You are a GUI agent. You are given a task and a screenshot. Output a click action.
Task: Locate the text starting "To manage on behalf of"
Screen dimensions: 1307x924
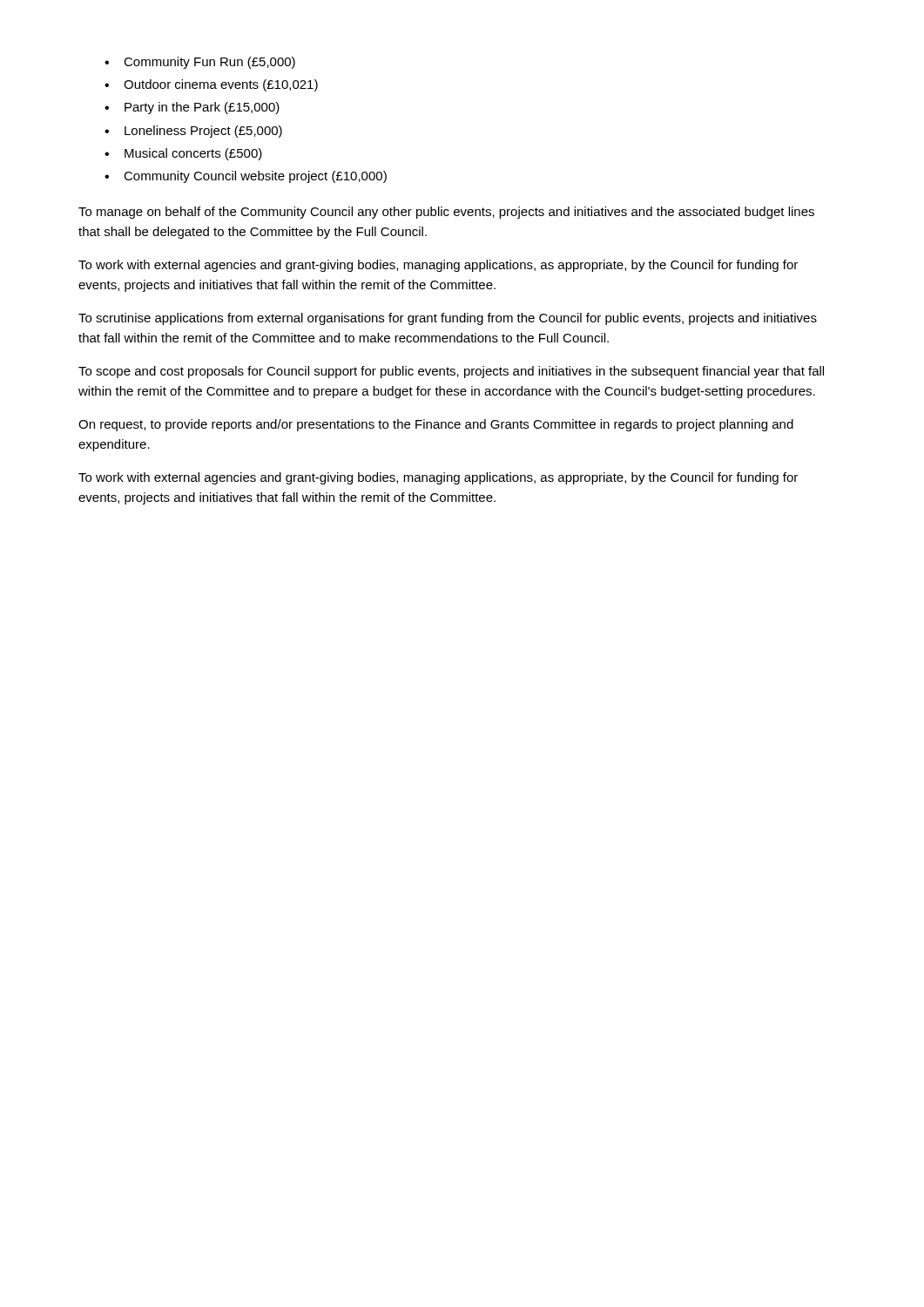[x=447, y=221]
